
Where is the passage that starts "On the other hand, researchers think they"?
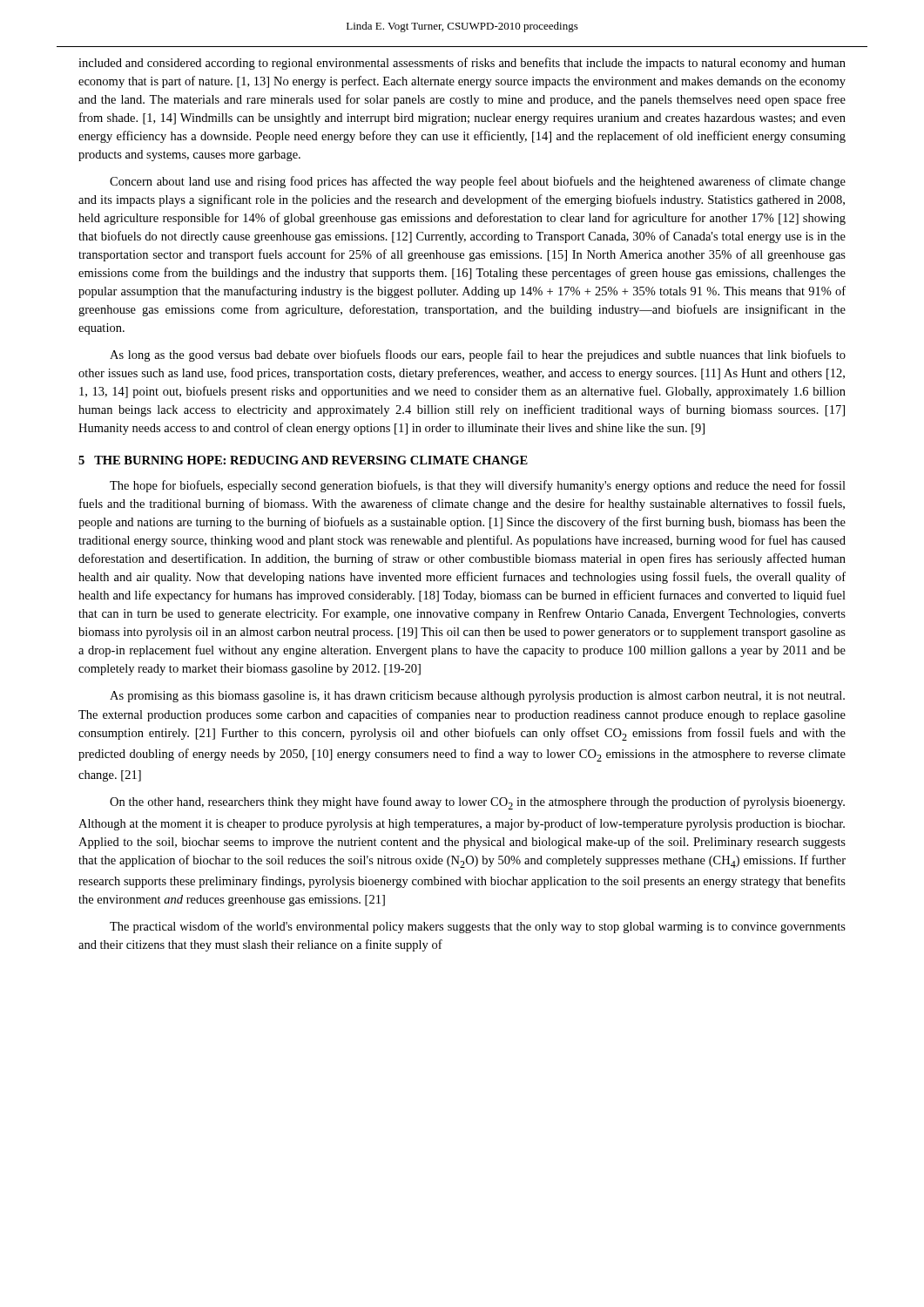point(462,851)
